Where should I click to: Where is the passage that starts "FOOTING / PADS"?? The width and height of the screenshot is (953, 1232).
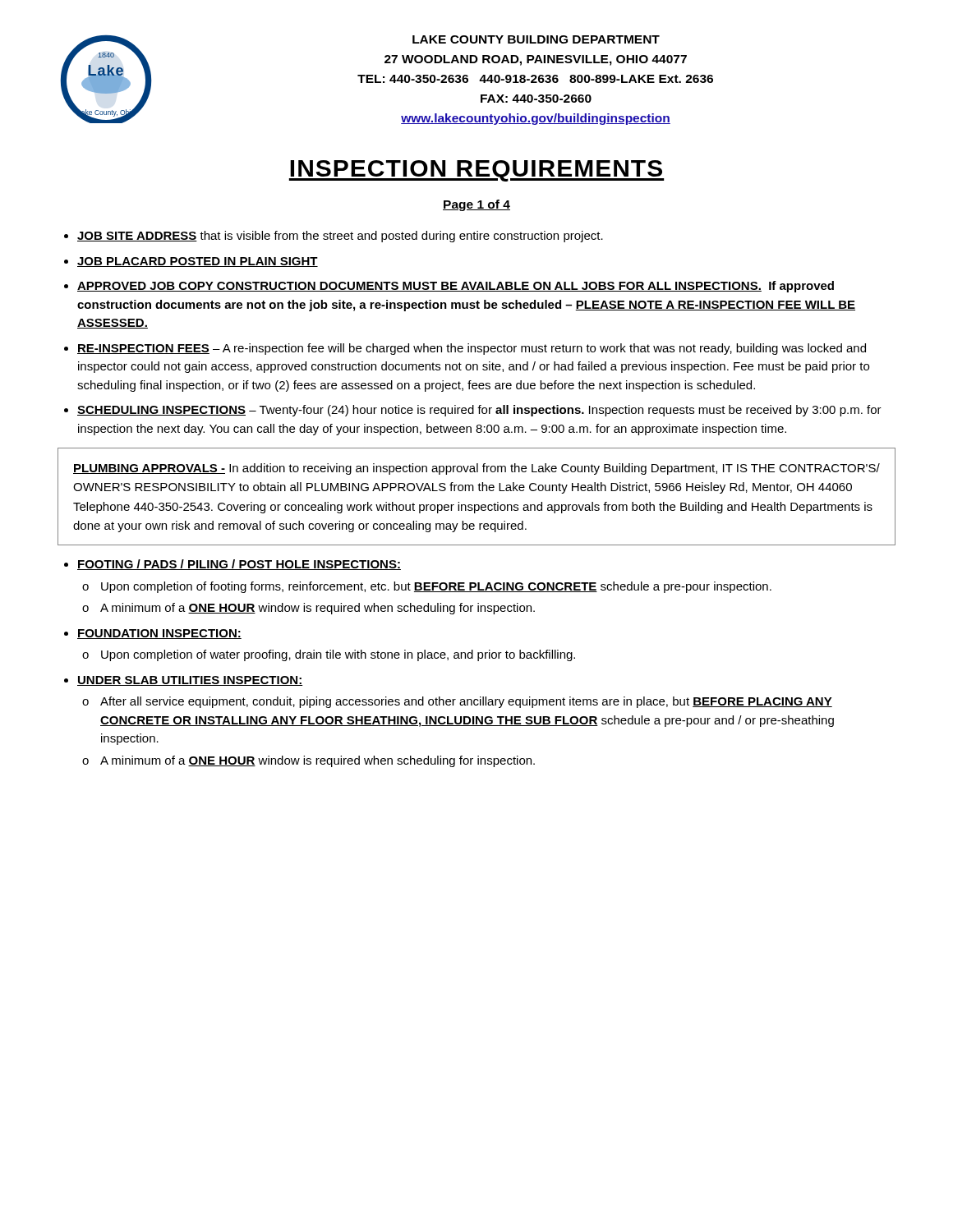(x=486, y=587)
